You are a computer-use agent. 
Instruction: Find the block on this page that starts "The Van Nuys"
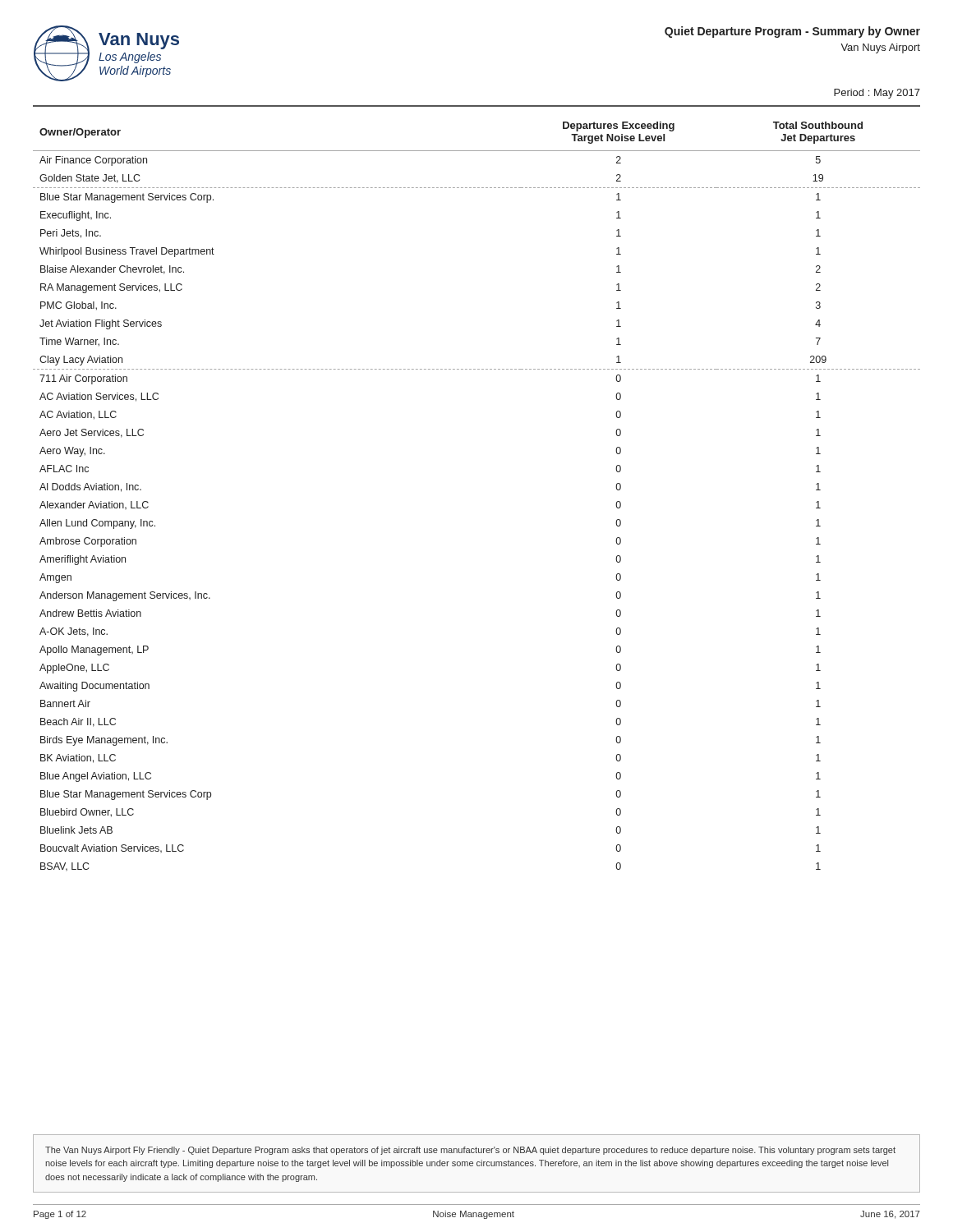point(470,1163)
